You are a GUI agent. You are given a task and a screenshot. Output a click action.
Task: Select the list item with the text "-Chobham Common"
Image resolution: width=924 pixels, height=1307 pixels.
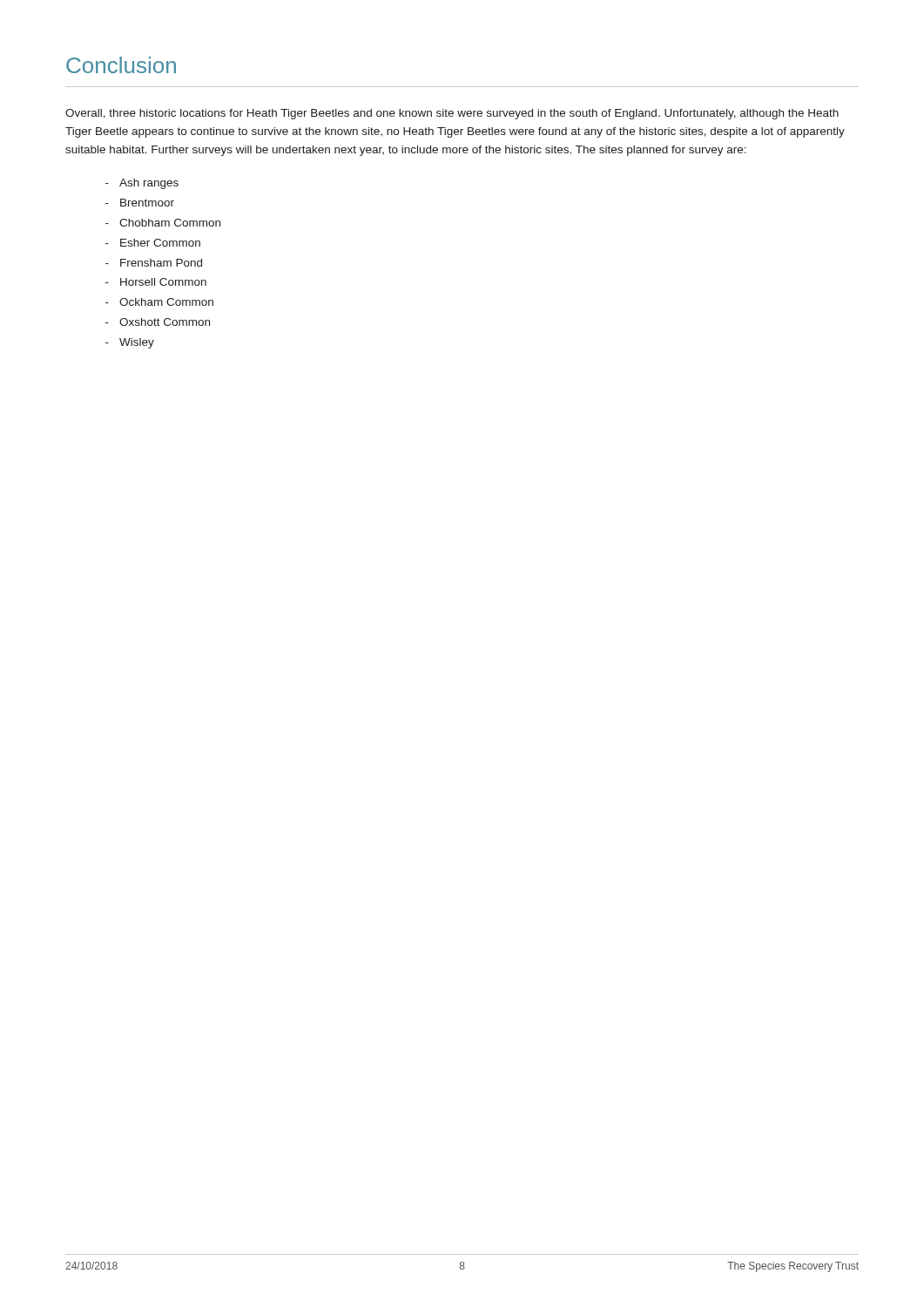143,223
